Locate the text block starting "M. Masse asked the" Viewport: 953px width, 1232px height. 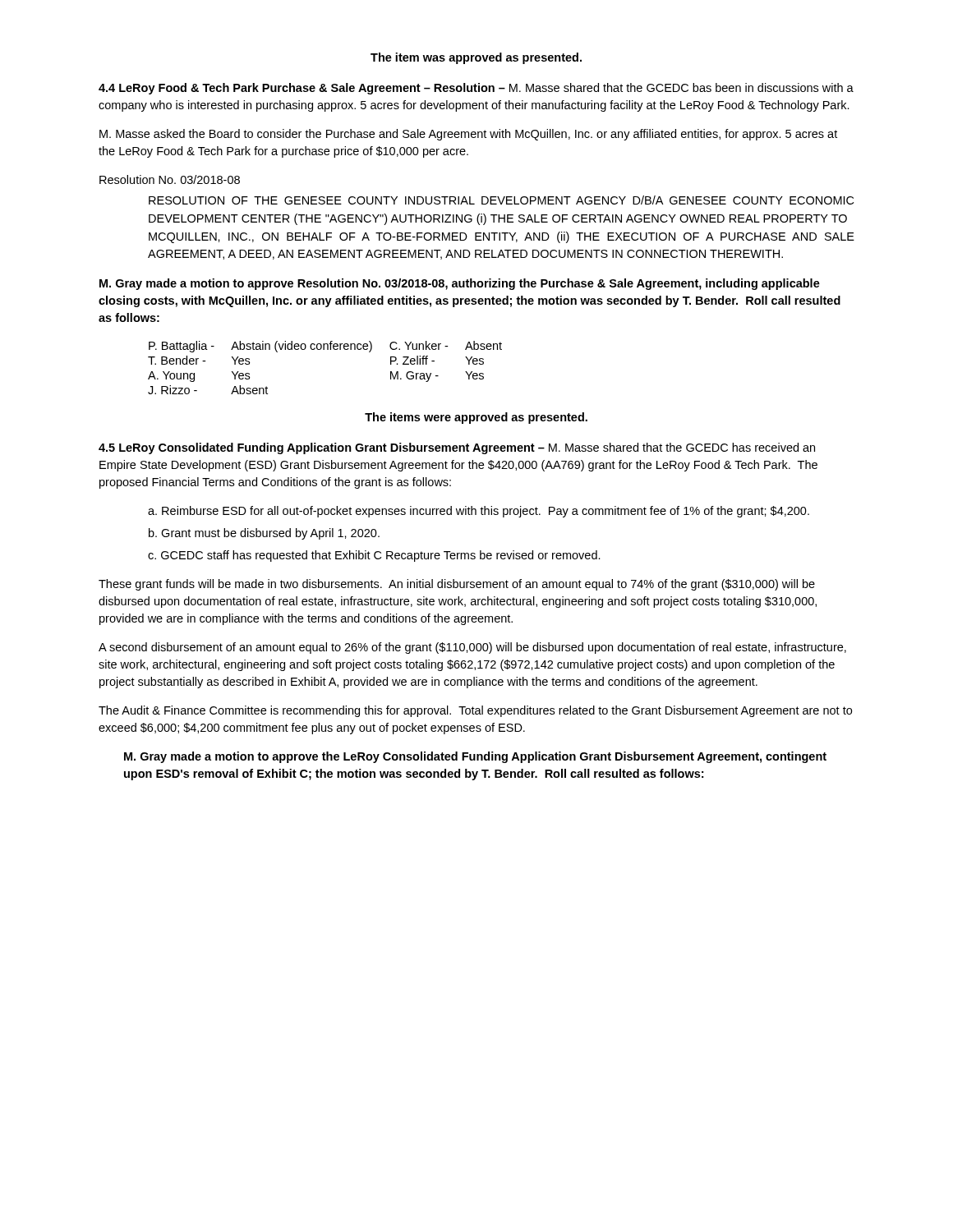468,143
